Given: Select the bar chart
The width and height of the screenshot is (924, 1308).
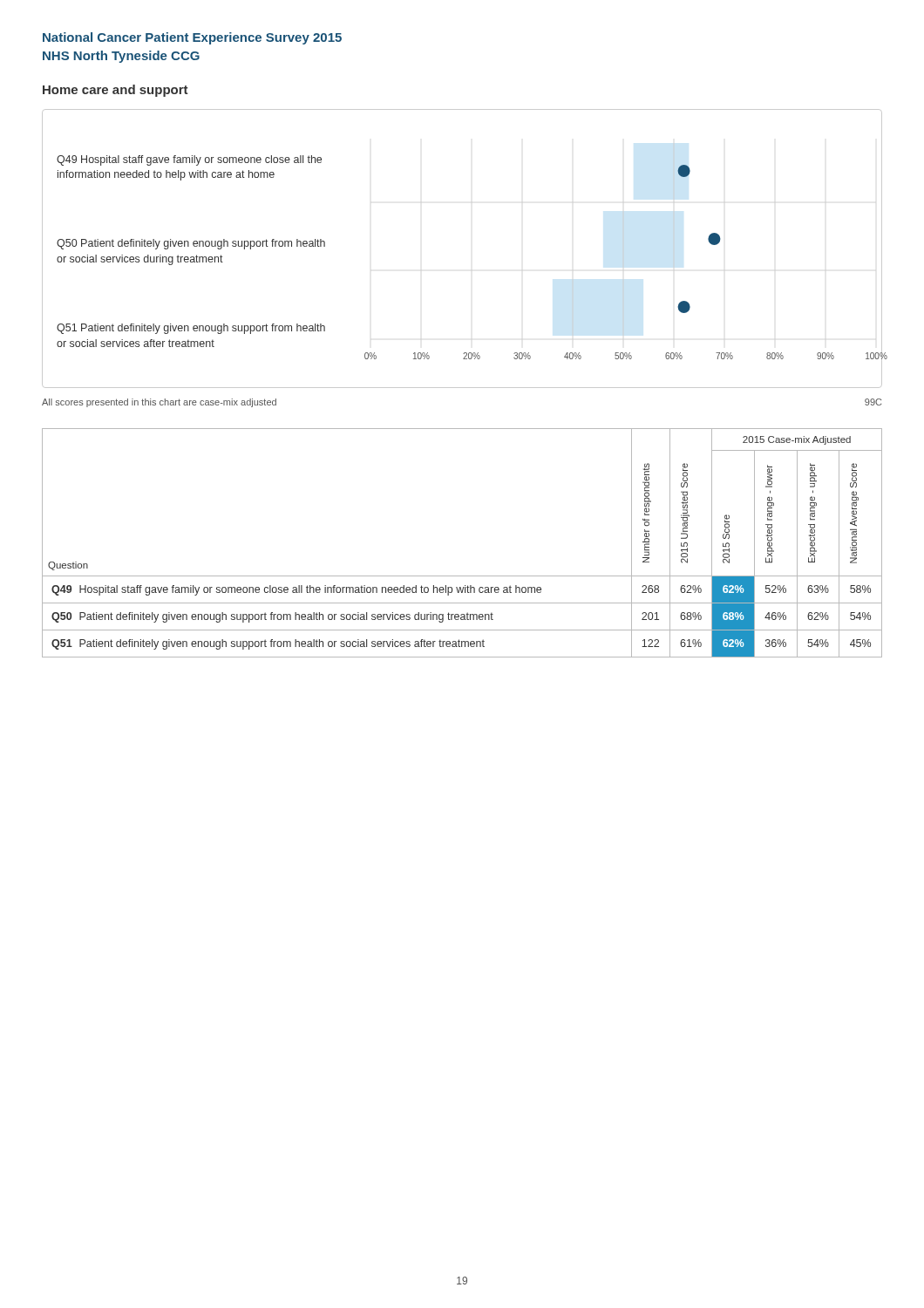Looking at the screenshot, I should (x=462, y=249).
